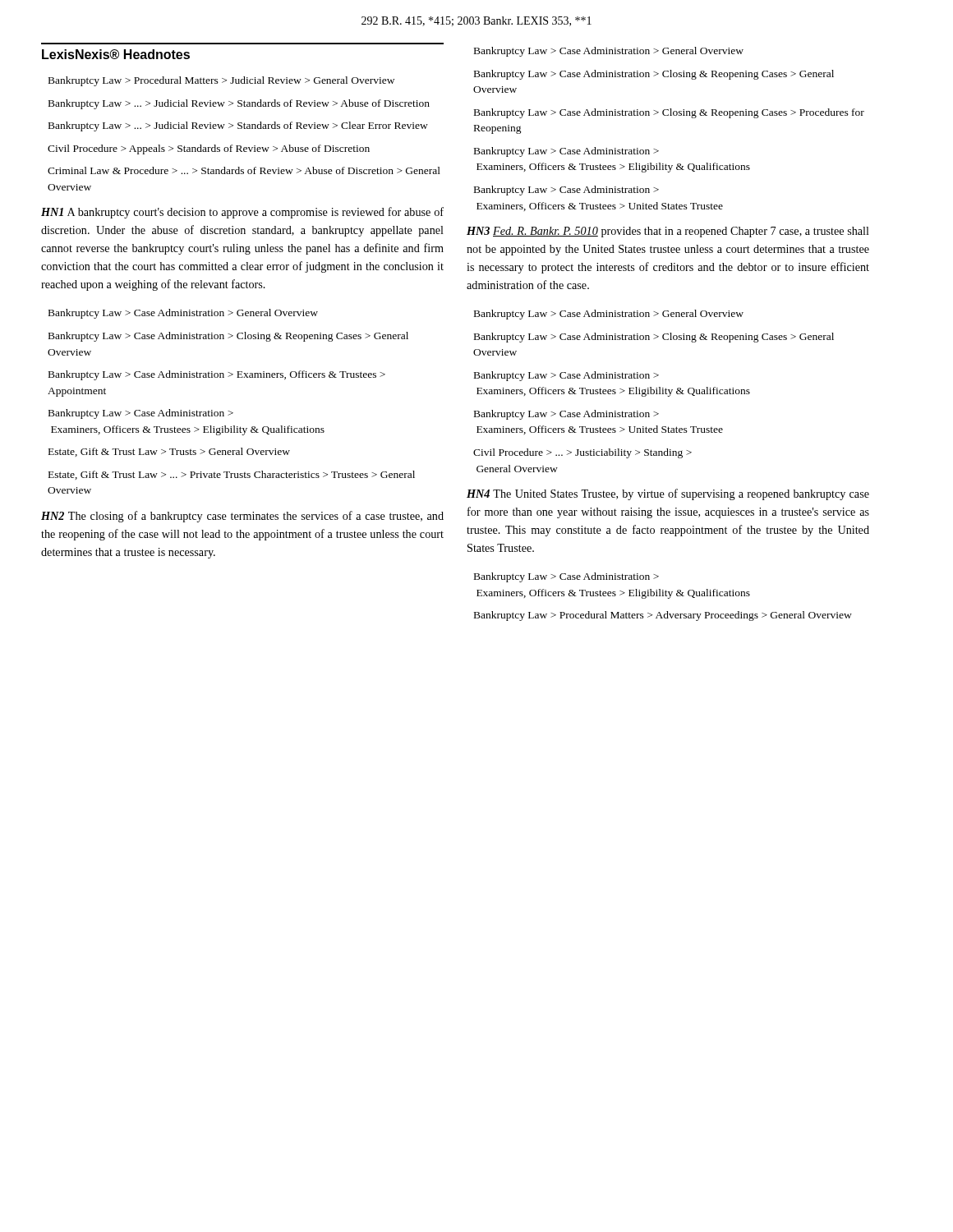Where is the passage that starts "Civil Procedure > ... >"?
The width and height of the screenshot is (953, 1232).
click(x=583, y=460)
